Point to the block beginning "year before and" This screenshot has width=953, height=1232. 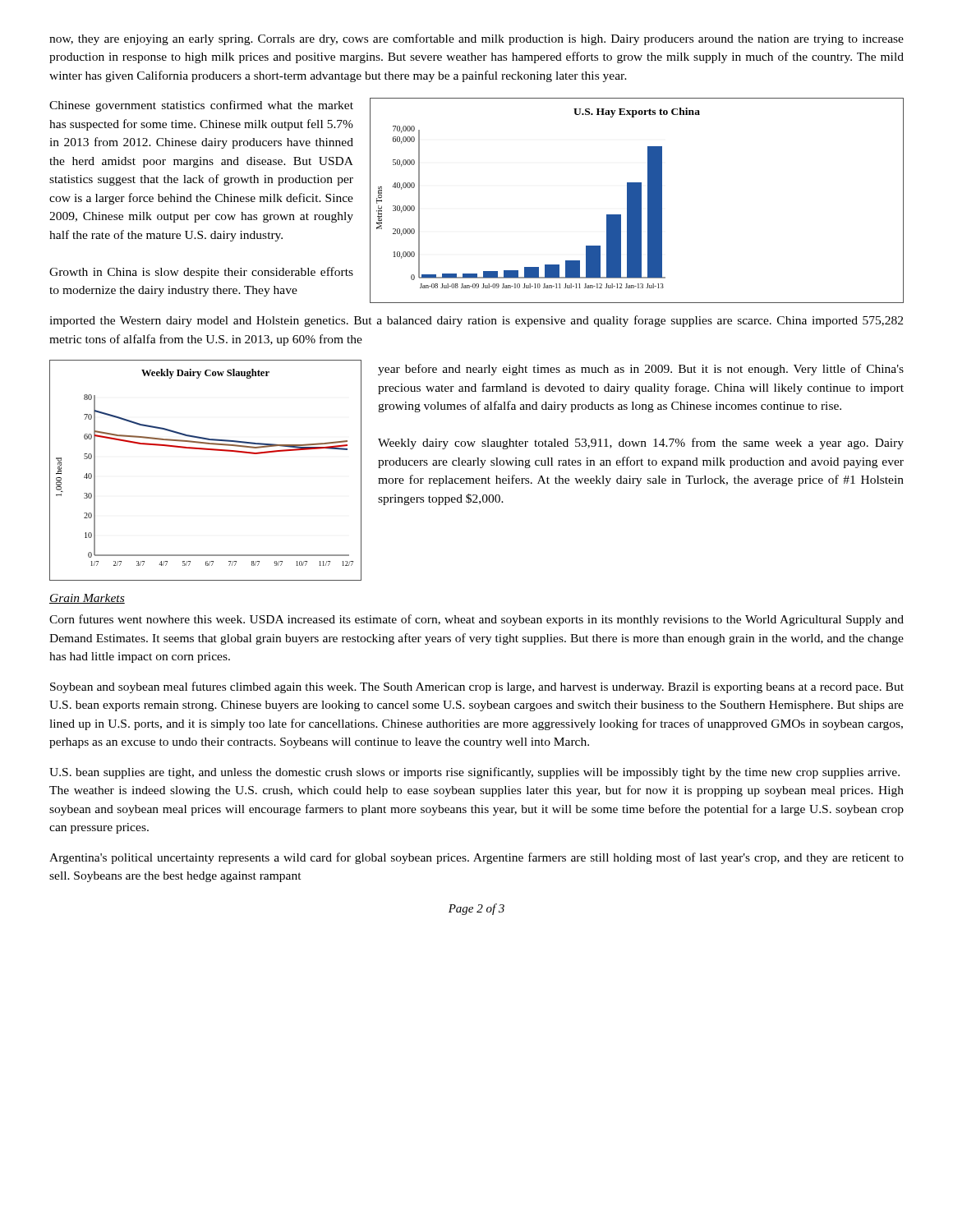(641, 387)
